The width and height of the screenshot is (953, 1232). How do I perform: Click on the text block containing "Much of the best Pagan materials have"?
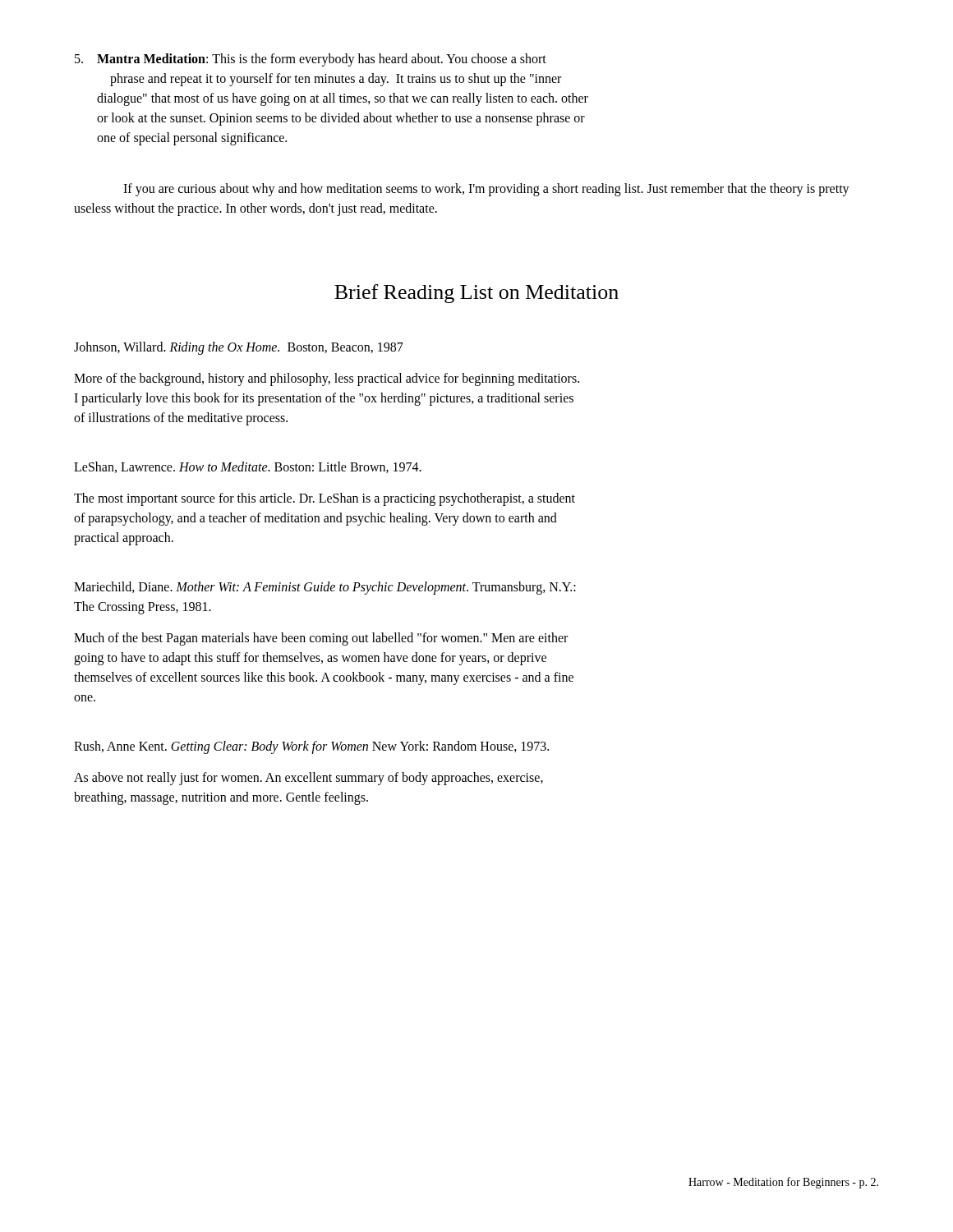point(476,668)
